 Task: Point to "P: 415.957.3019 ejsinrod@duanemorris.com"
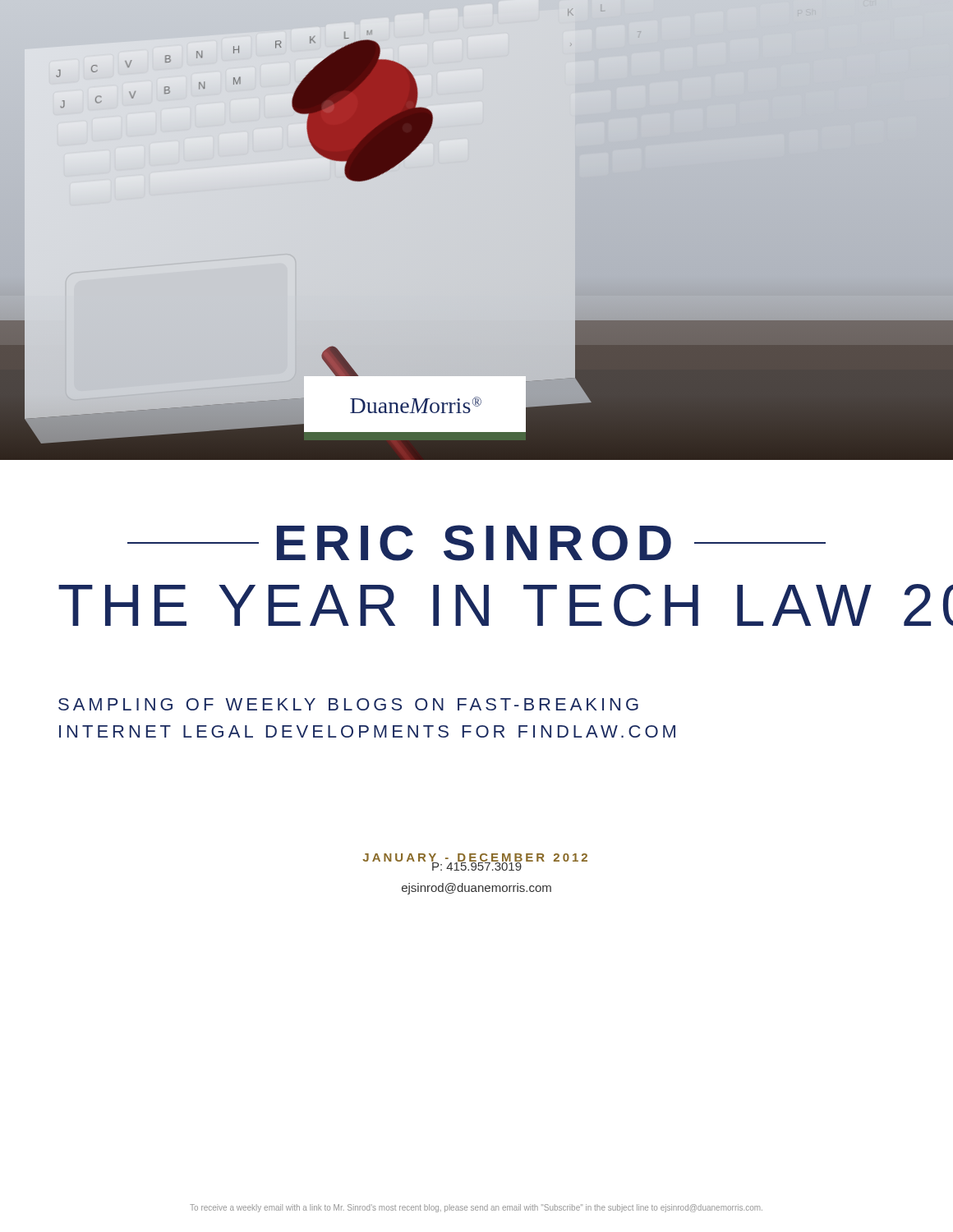pos(476,877)
